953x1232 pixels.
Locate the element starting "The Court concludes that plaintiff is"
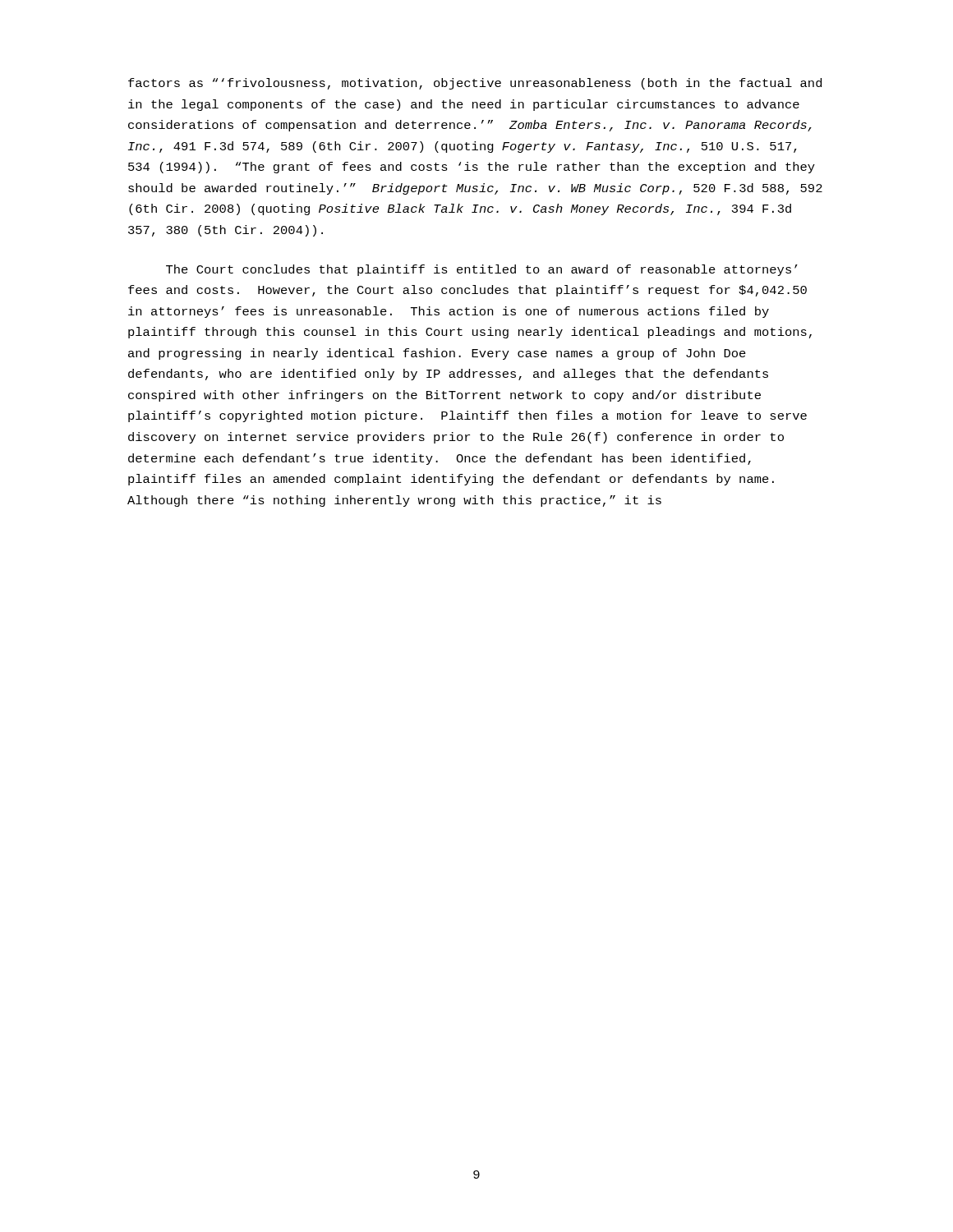point(471,385)
